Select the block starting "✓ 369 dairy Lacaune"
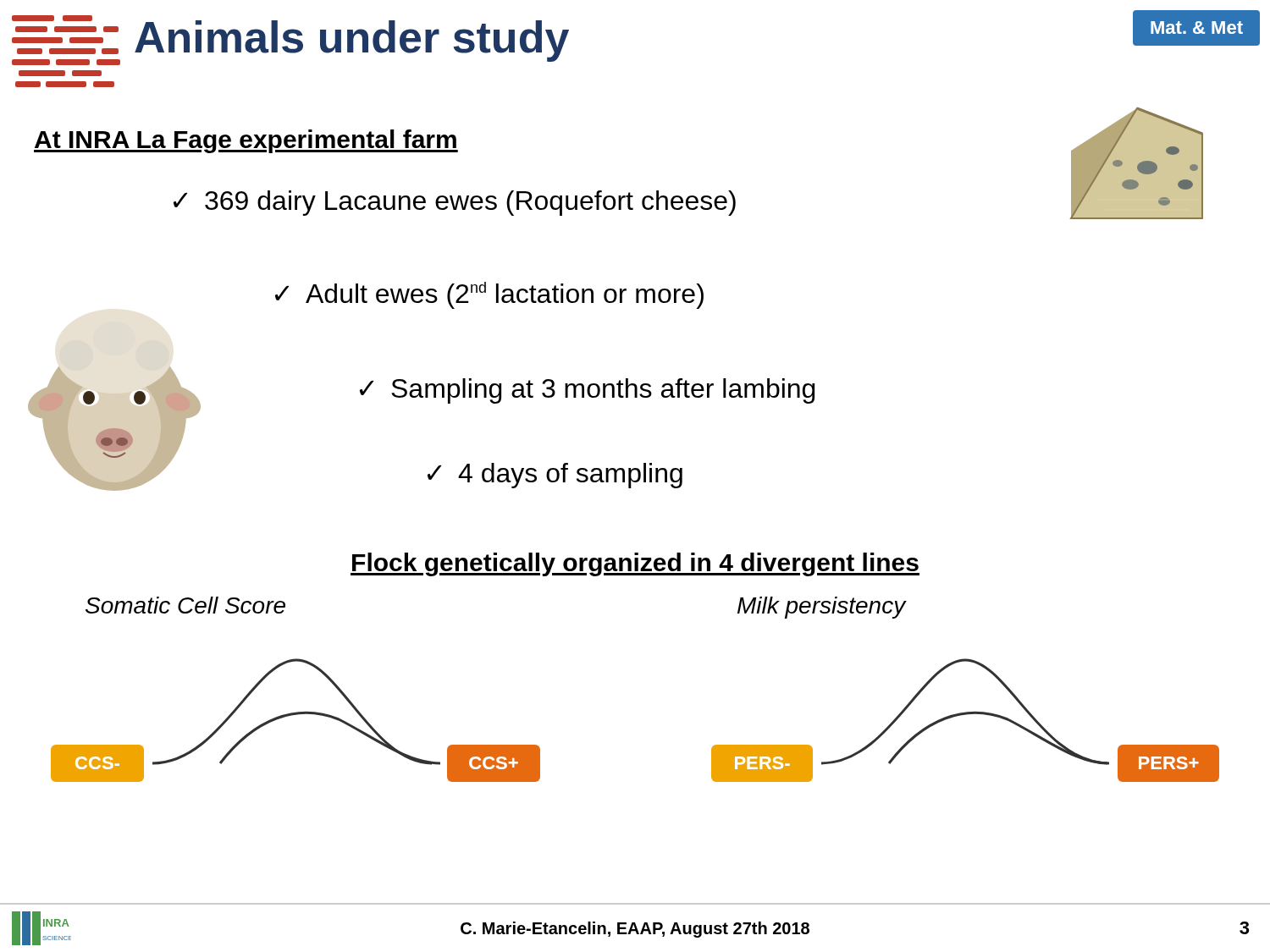 pos(453,201)
